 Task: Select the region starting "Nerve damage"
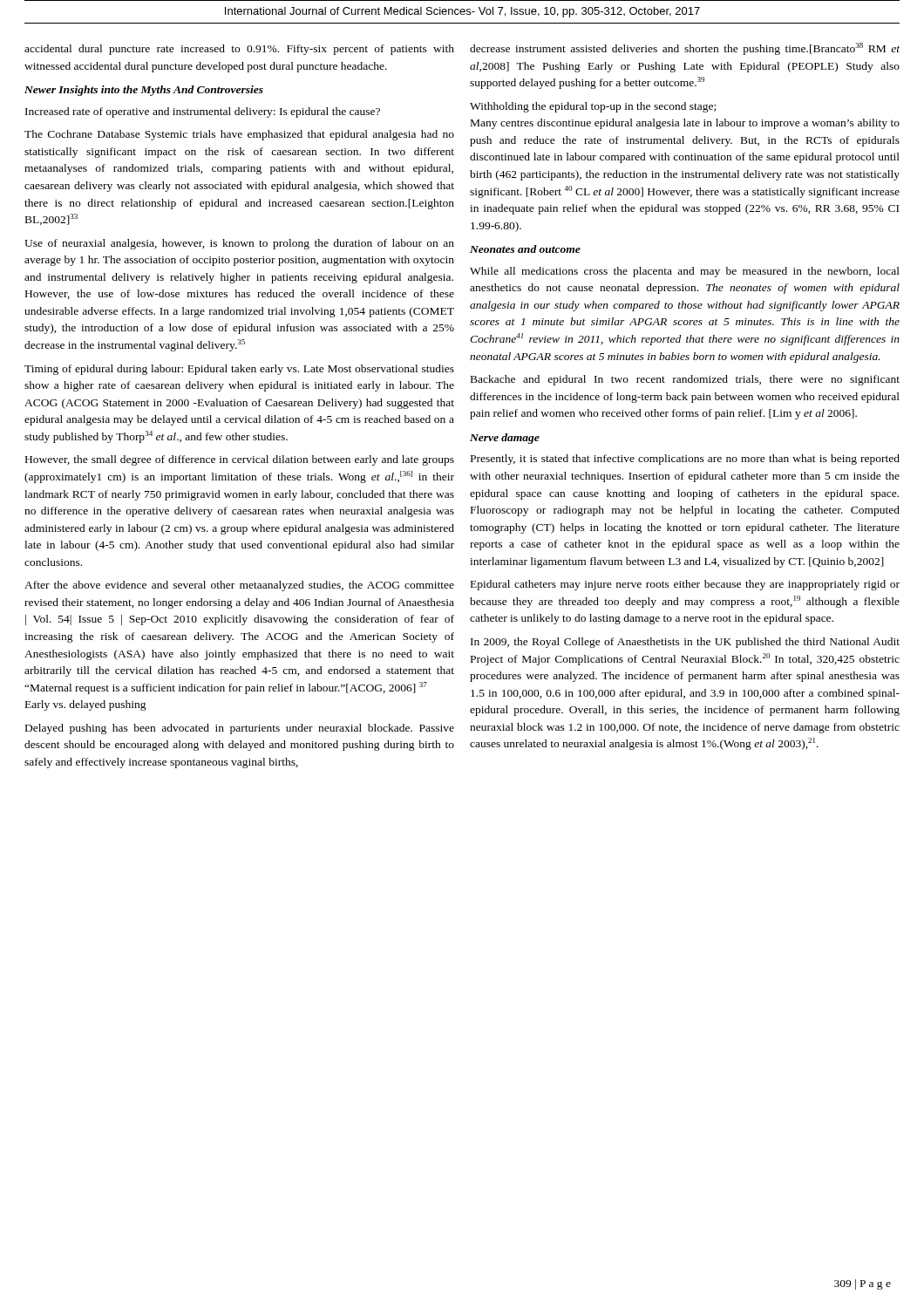point(505,437)
